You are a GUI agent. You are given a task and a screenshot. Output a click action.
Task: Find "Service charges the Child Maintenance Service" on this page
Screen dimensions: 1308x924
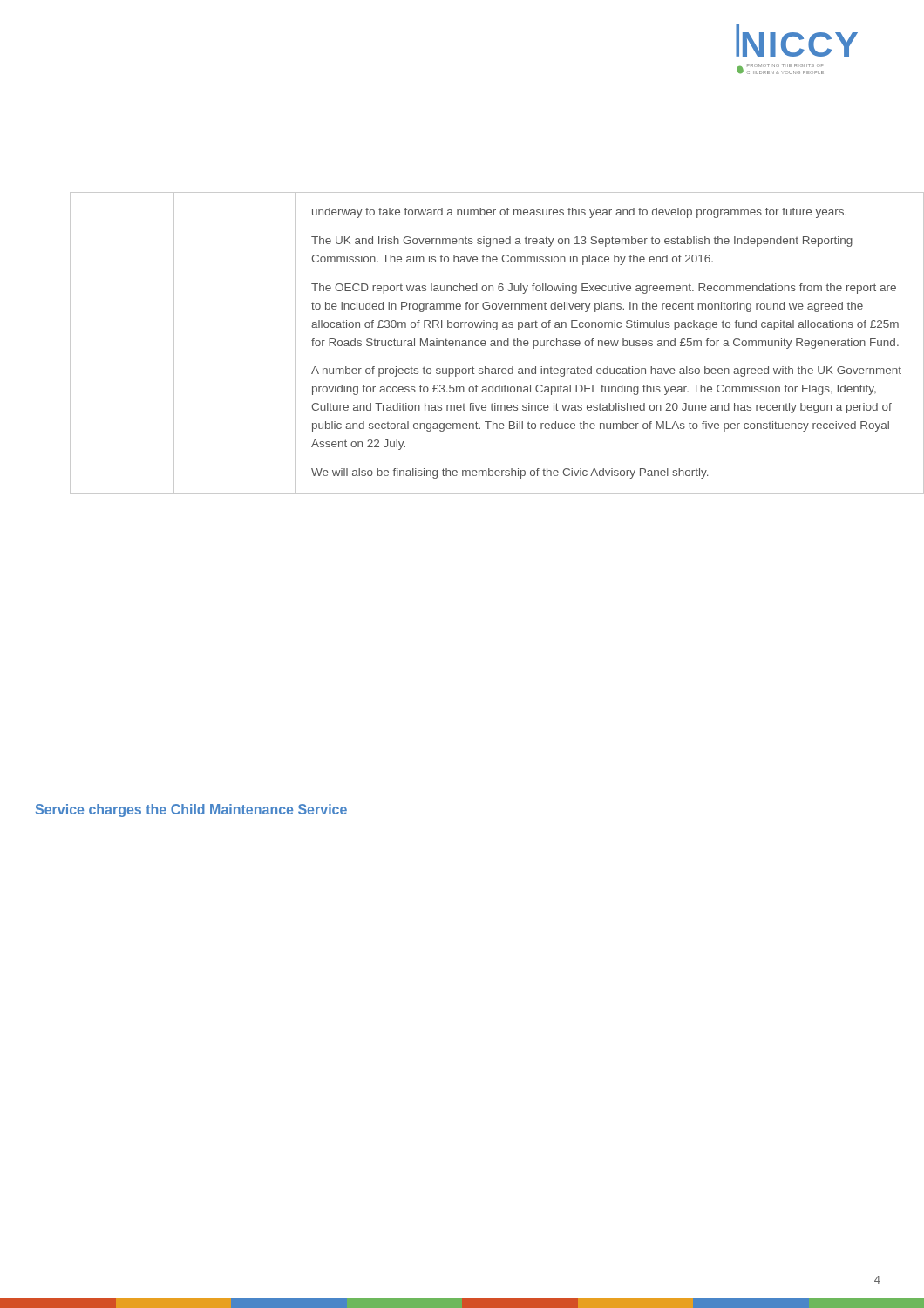[191, 810]
